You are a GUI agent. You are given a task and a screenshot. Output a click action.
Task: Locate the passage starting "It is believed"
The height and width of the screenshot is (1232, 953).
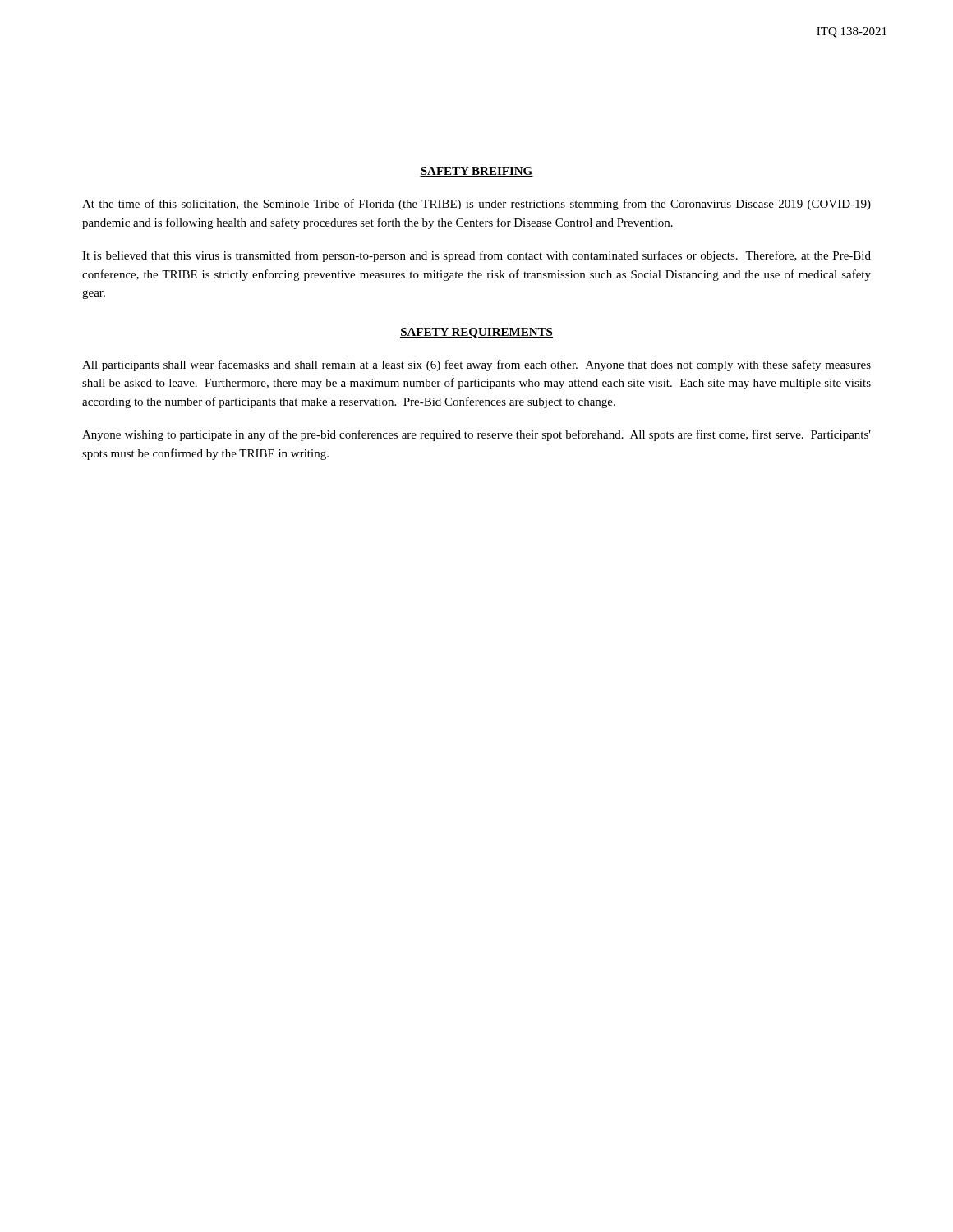coord(476,274)
